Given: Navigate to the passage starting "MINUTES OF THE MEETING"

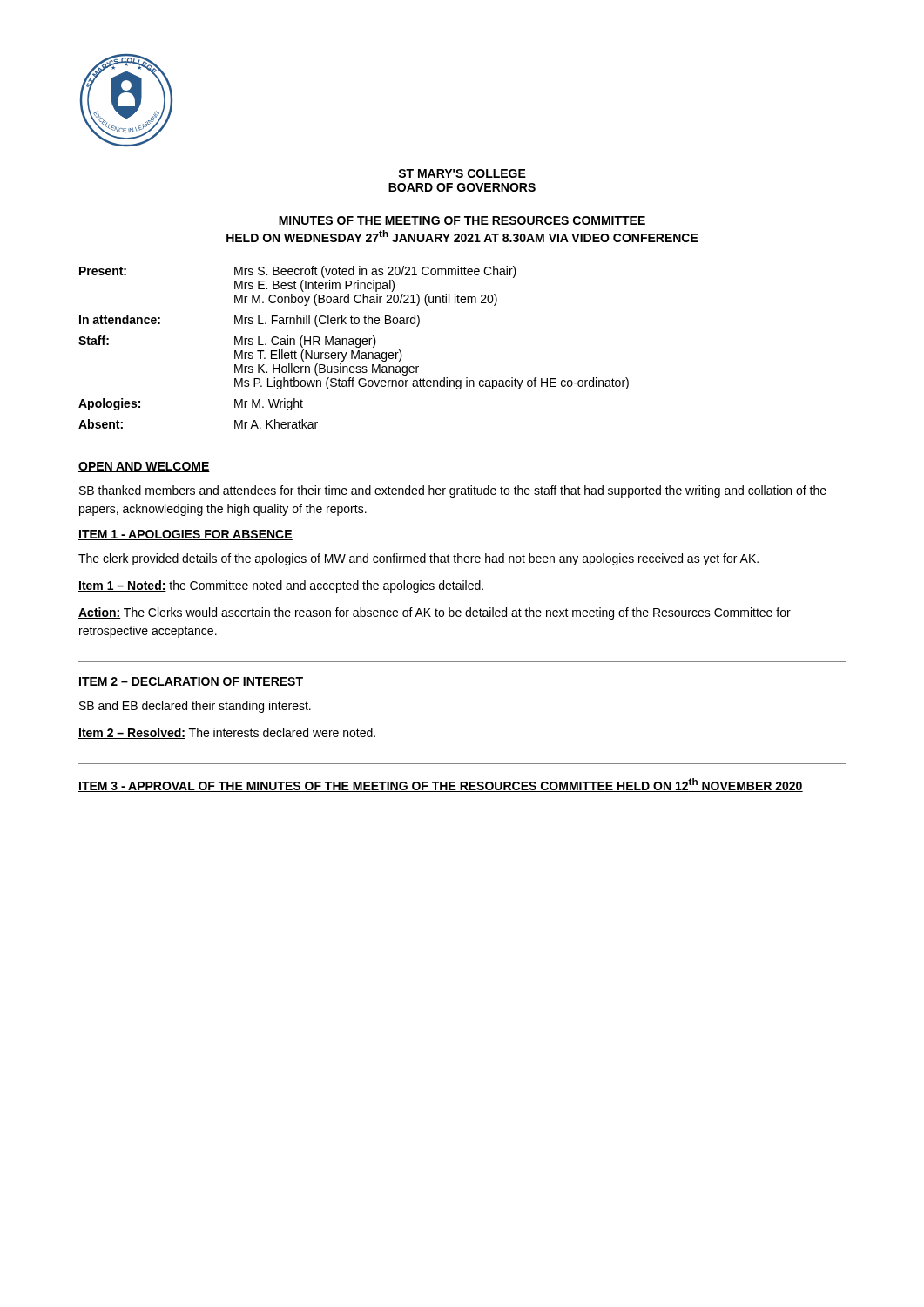Looking at the screenshot, I should coord(462,229).
